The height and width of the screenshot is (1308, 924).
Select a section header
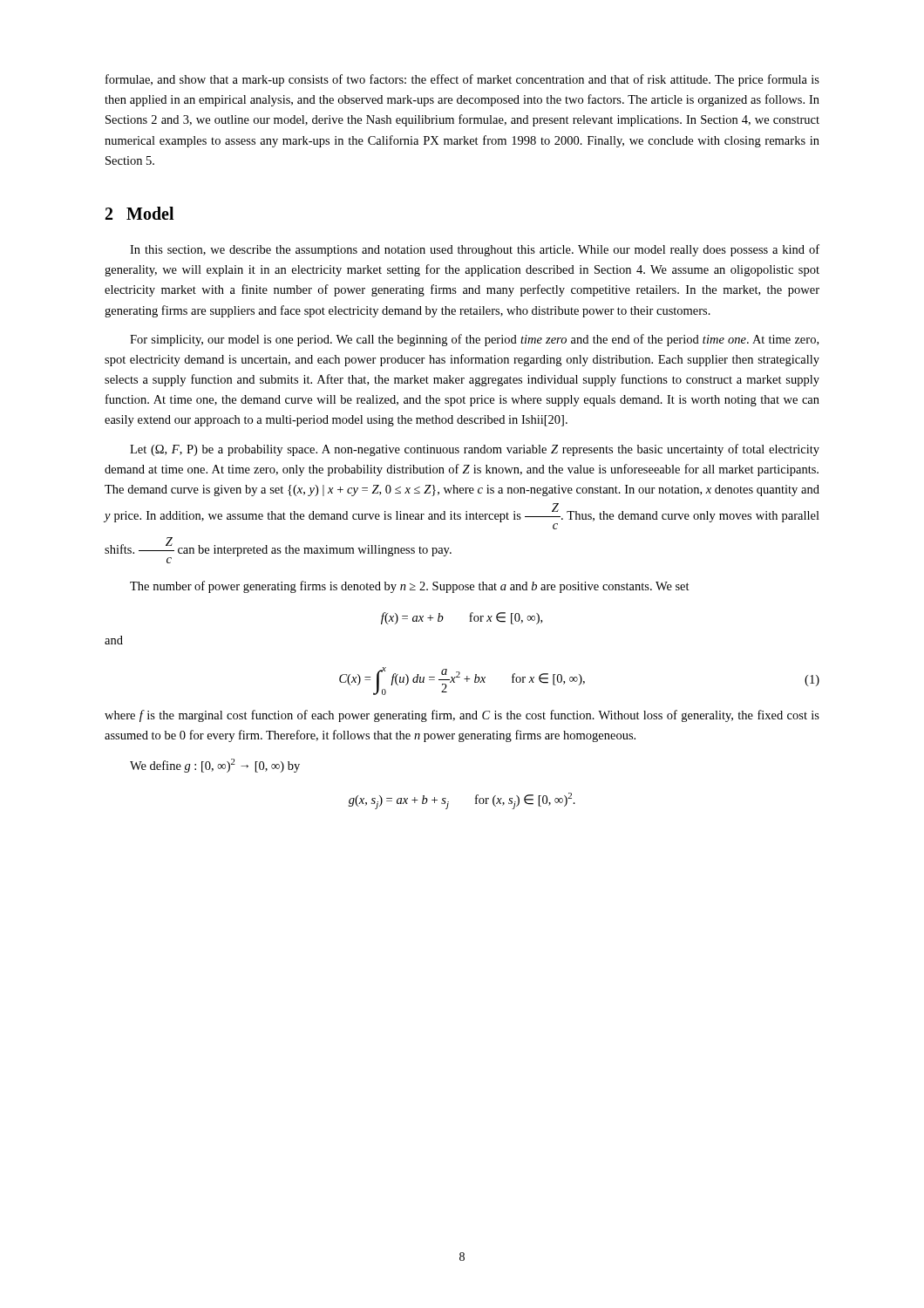(139, 214)
